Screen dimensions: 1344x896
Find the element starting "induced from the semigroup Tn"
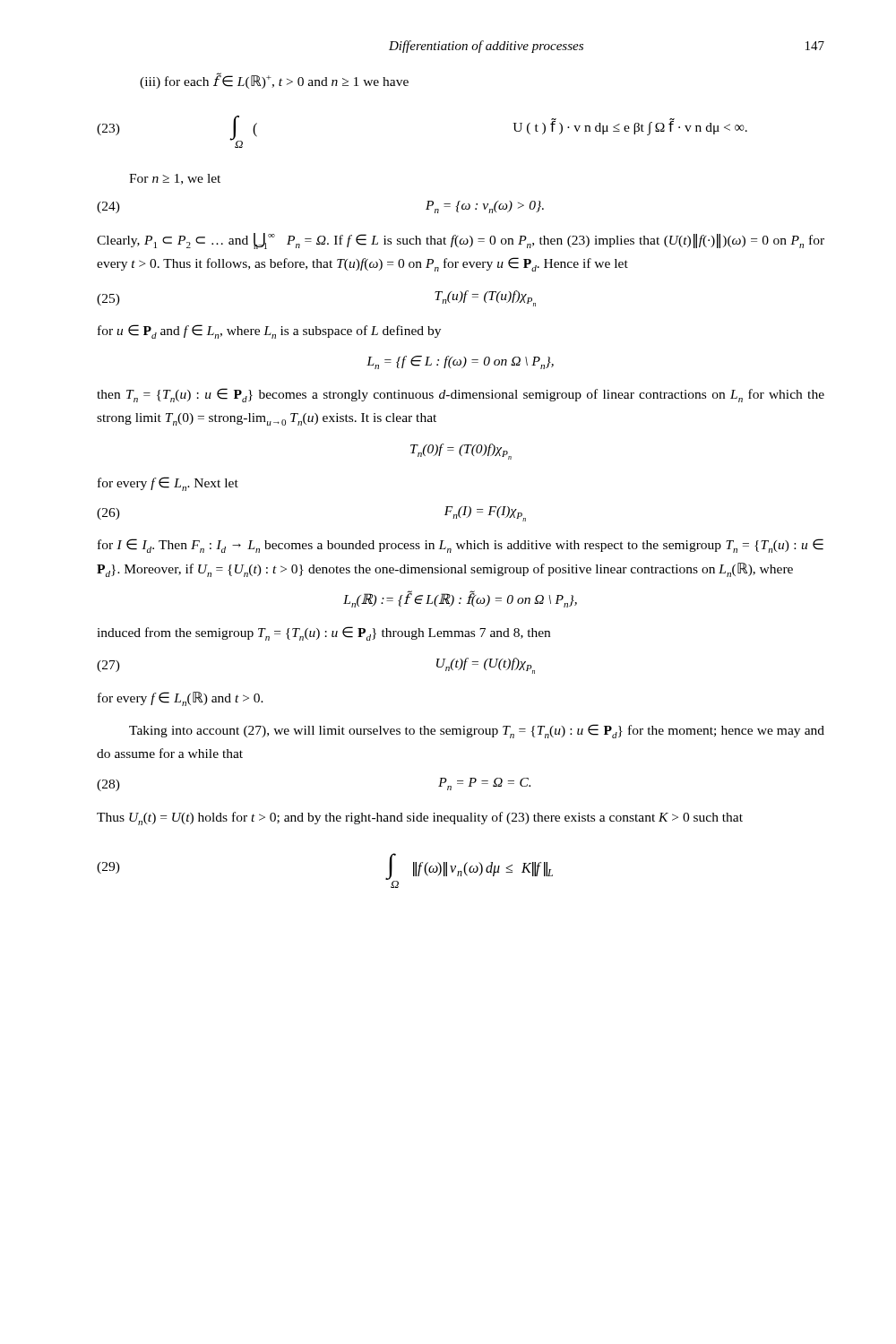coord(324,633)
